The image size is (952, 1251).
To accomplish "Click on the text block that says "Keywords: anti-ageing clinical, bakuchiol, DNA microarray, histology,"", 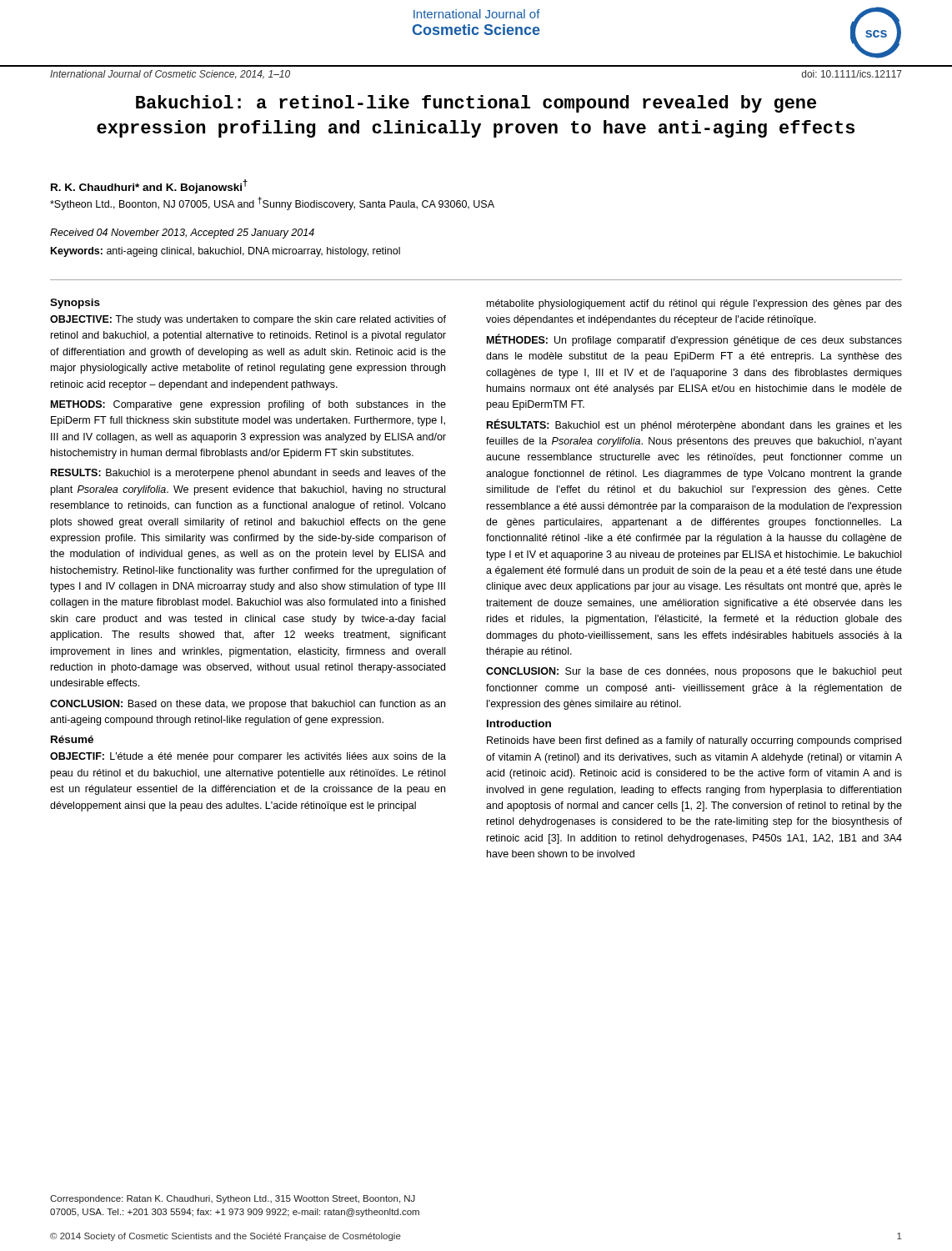I will 225,251.
